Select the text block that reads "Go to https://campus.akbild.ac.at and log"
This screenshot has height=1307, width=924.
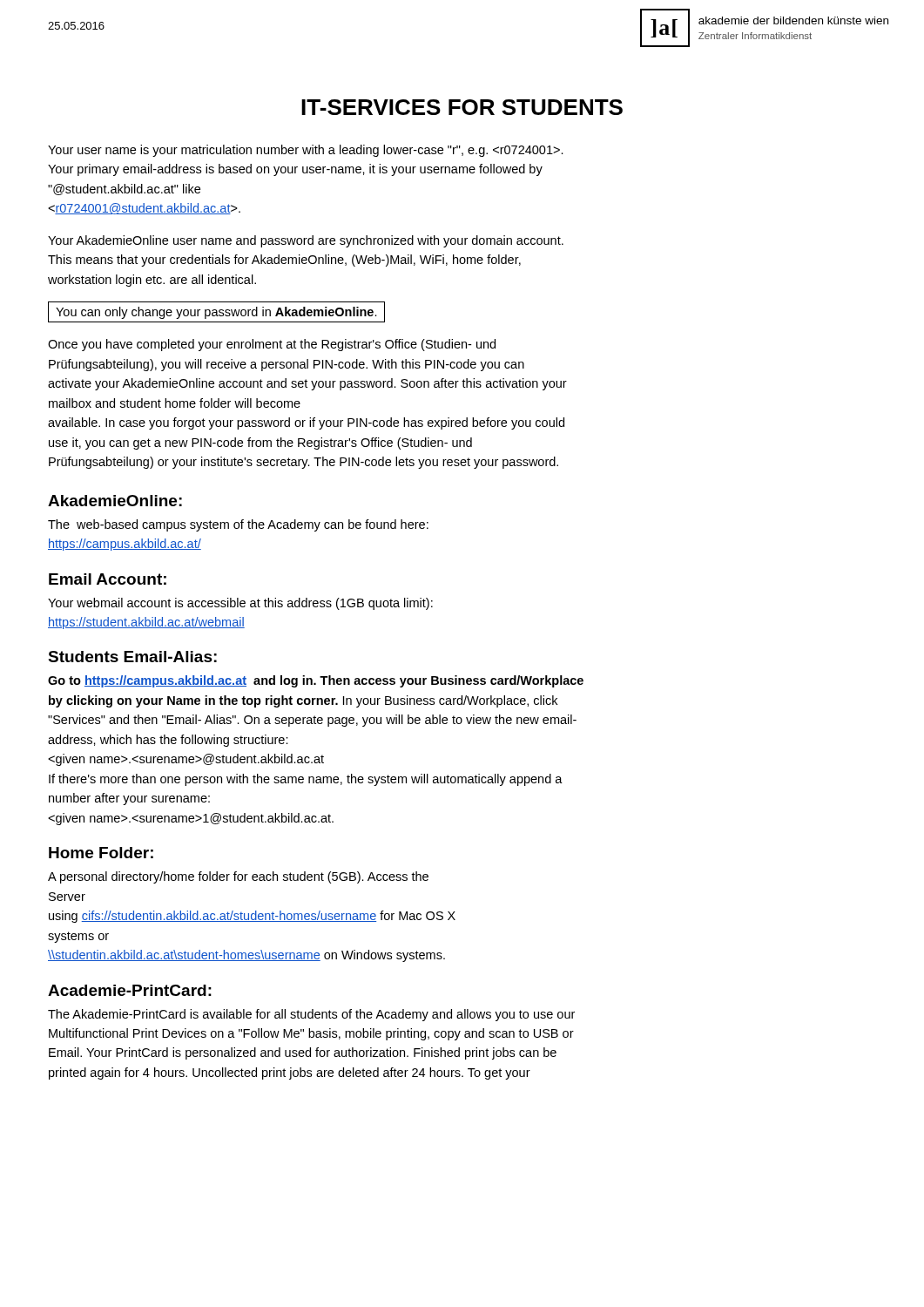(316, 749)
